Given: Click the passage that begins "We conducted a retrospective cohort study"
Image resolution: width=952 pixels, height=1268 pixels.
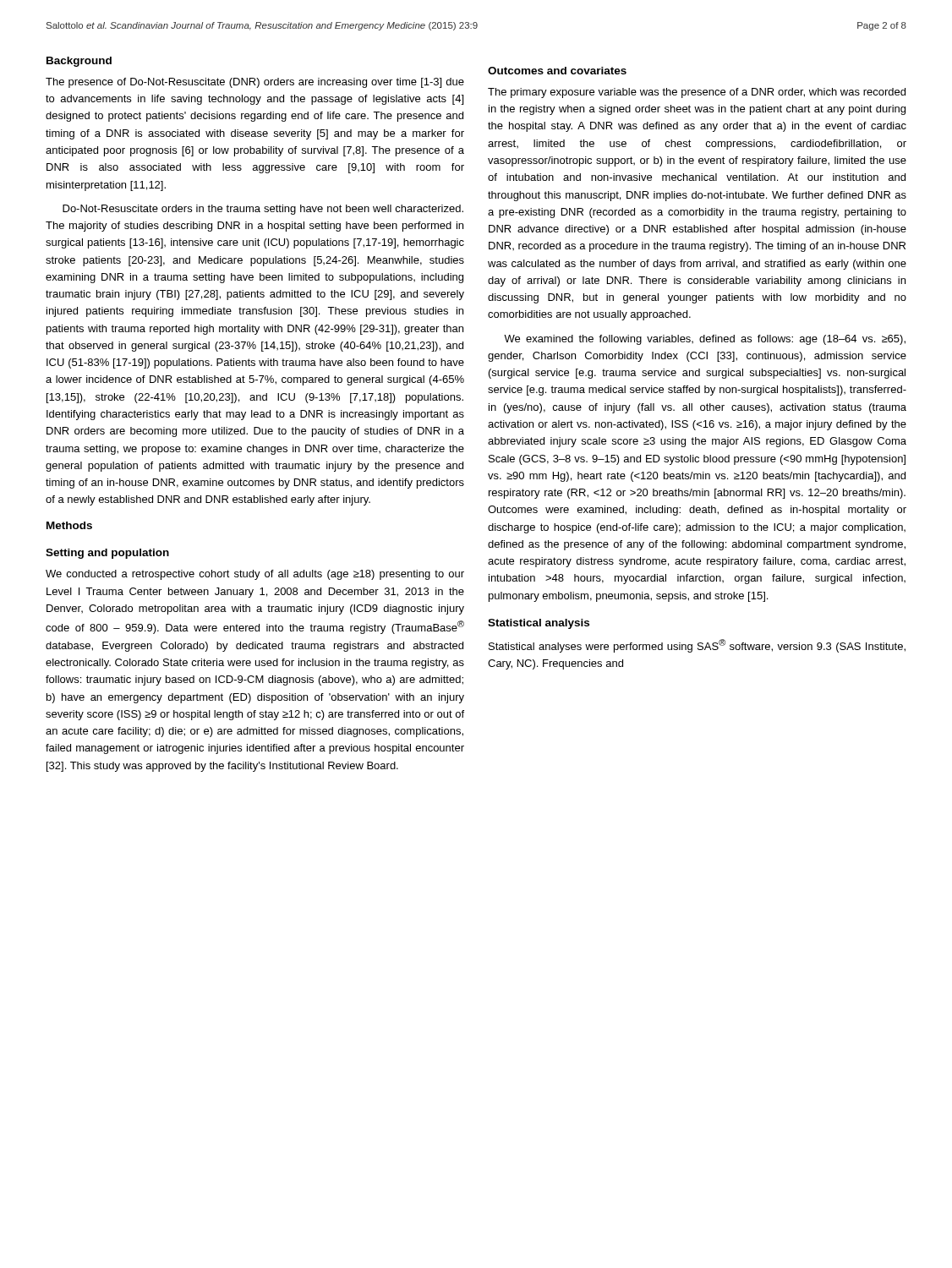Looking at the screenshot, I should click(255, 670).
